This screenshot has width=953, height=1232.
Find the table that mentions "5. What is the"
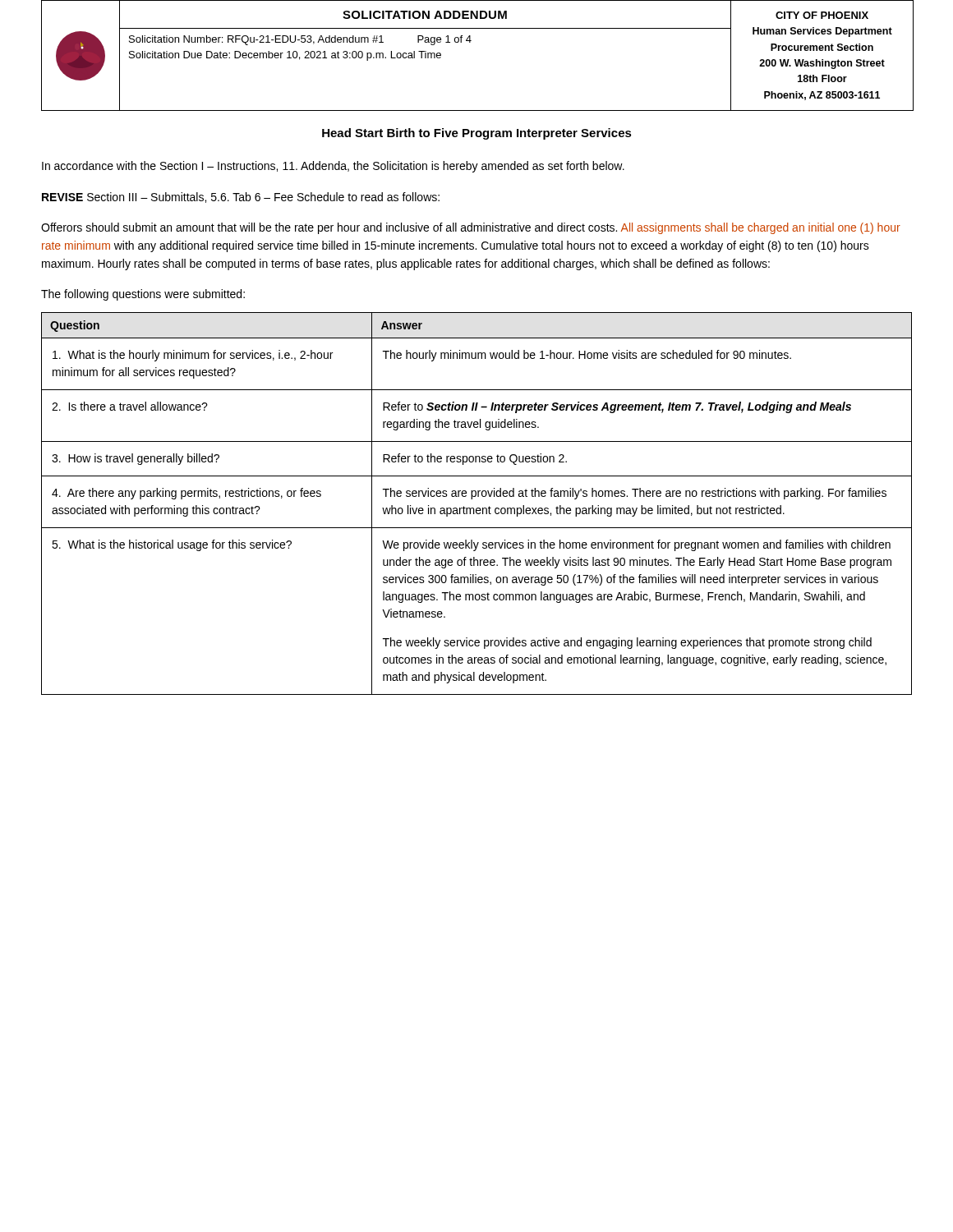tap(476, 504)
